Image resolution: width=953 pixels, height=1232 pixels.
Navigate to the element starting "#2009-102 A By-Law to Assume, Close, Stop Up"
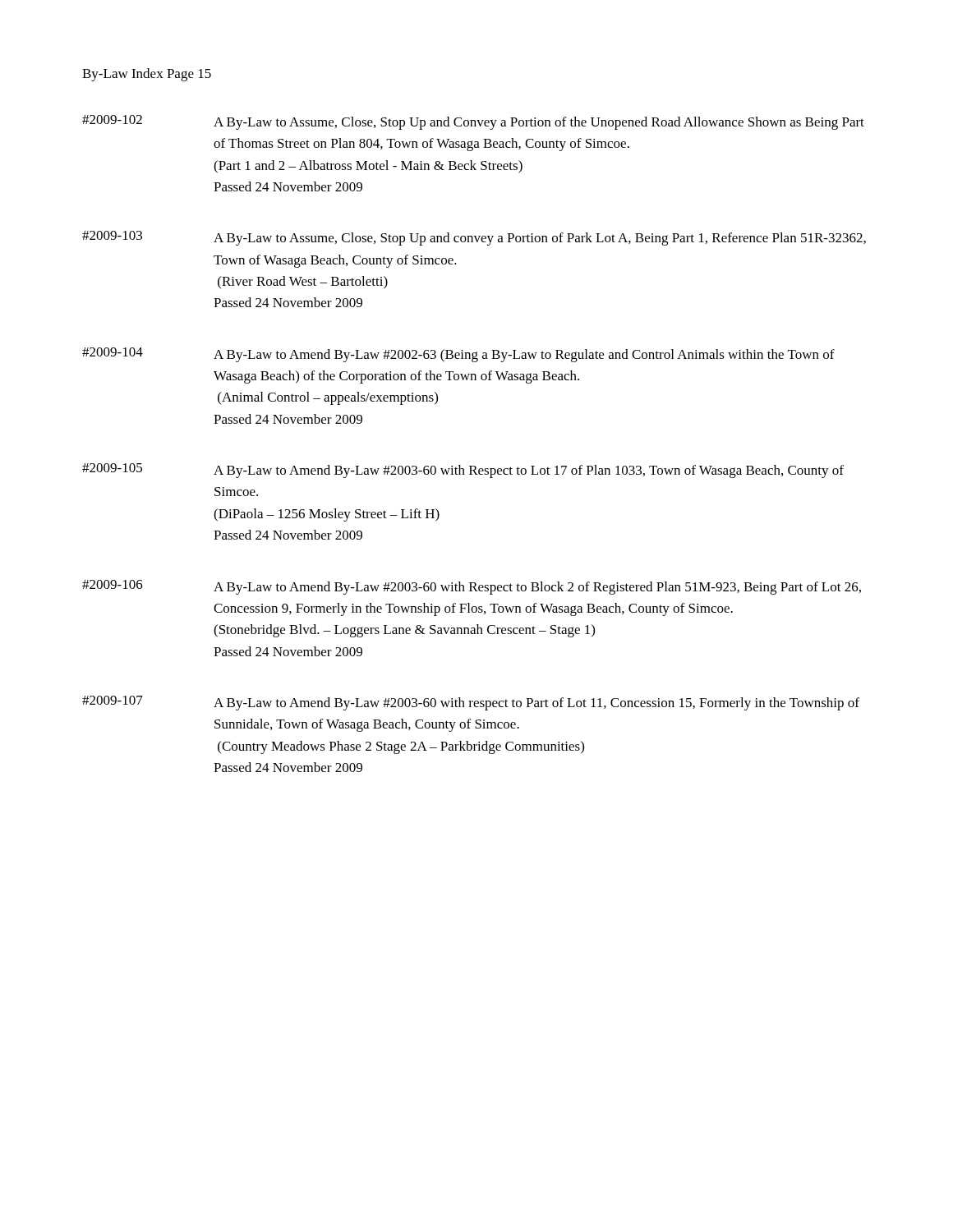point(476,155)
